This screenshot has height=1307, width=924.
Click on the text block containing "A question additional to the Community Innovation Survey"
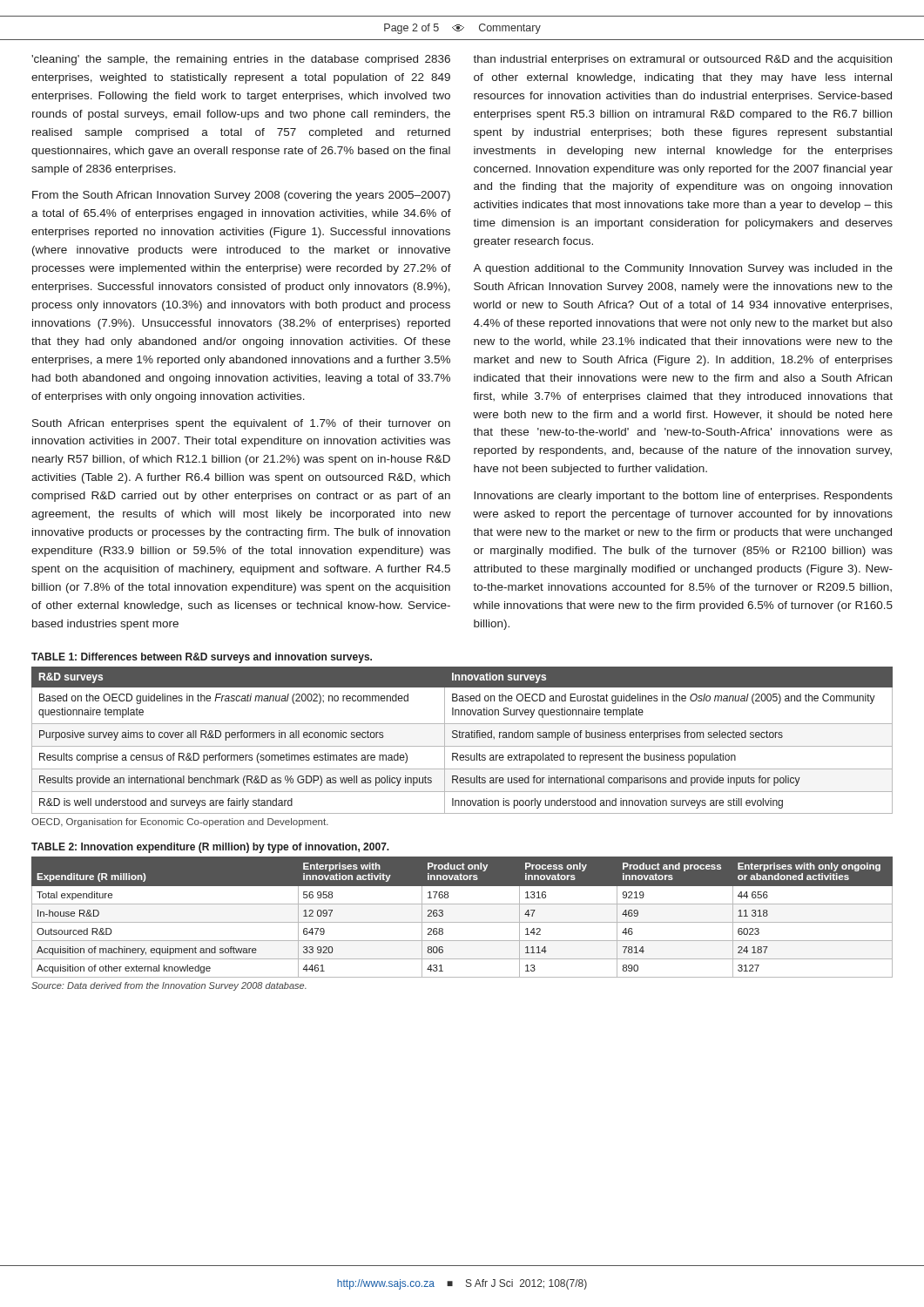[x=683, y=369]
